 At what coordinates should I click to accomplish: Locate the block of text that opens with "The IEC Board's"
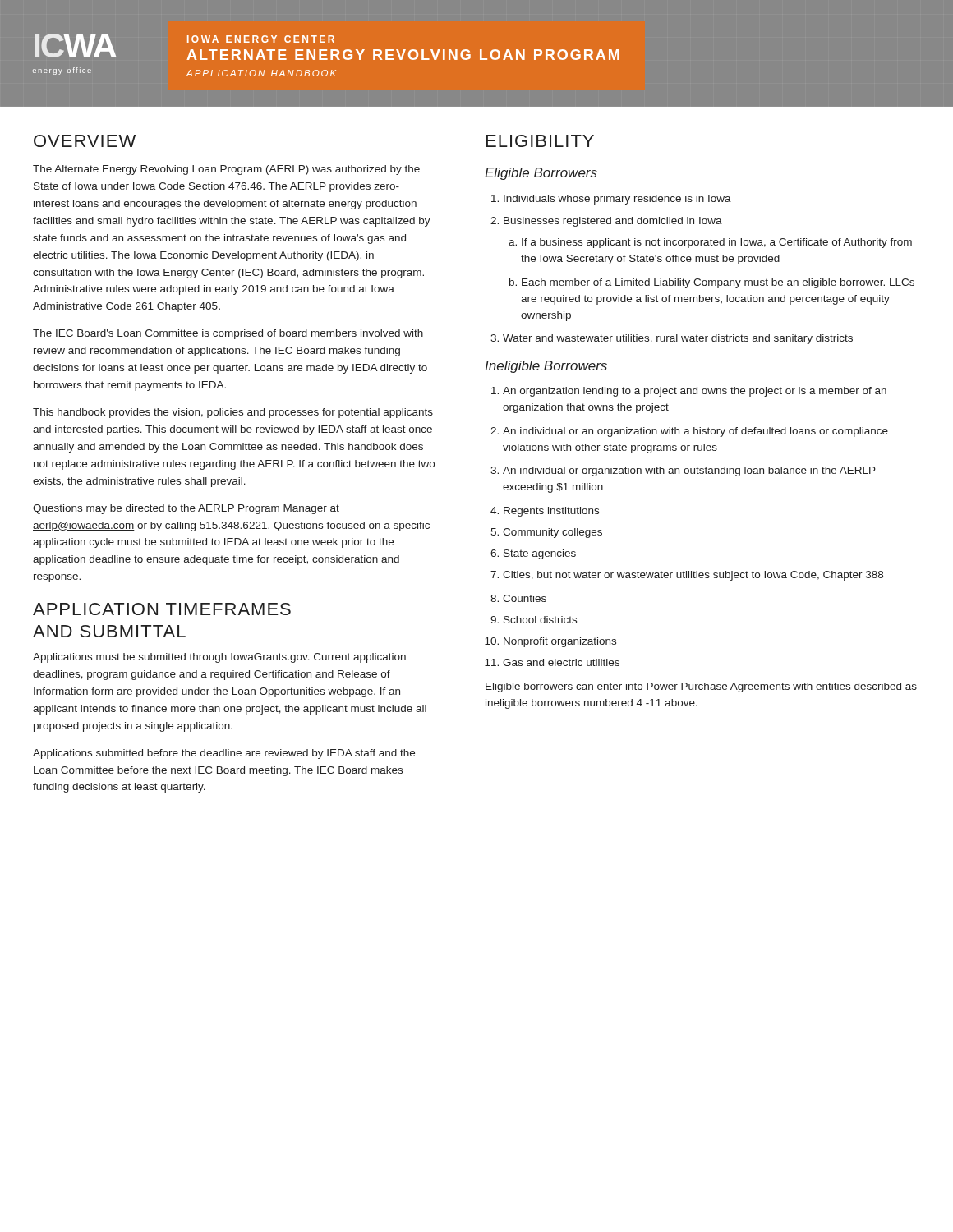234,360
